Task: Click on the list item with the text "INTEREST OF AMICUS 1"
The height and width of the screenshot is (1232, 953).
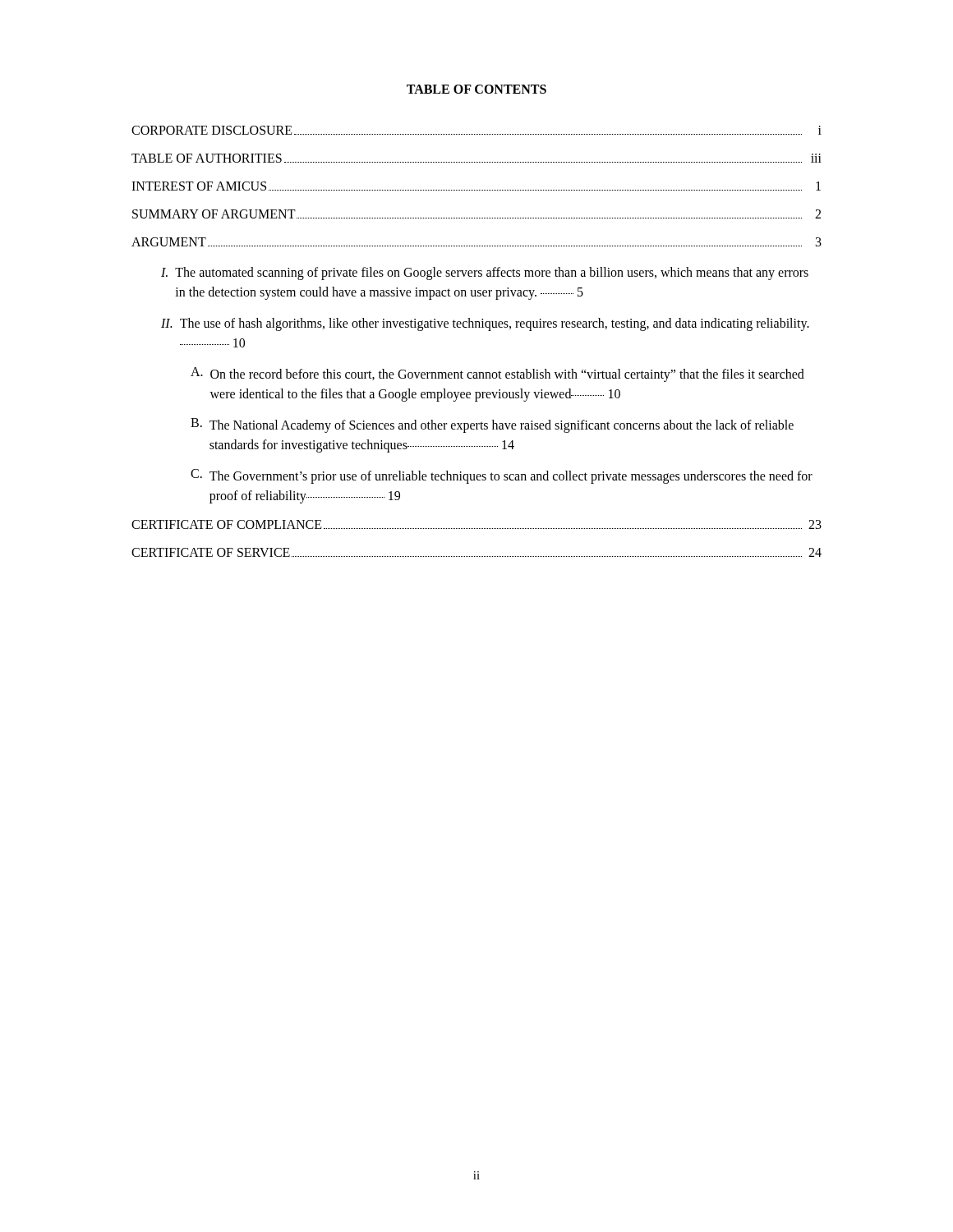Action: pos(476,186)
